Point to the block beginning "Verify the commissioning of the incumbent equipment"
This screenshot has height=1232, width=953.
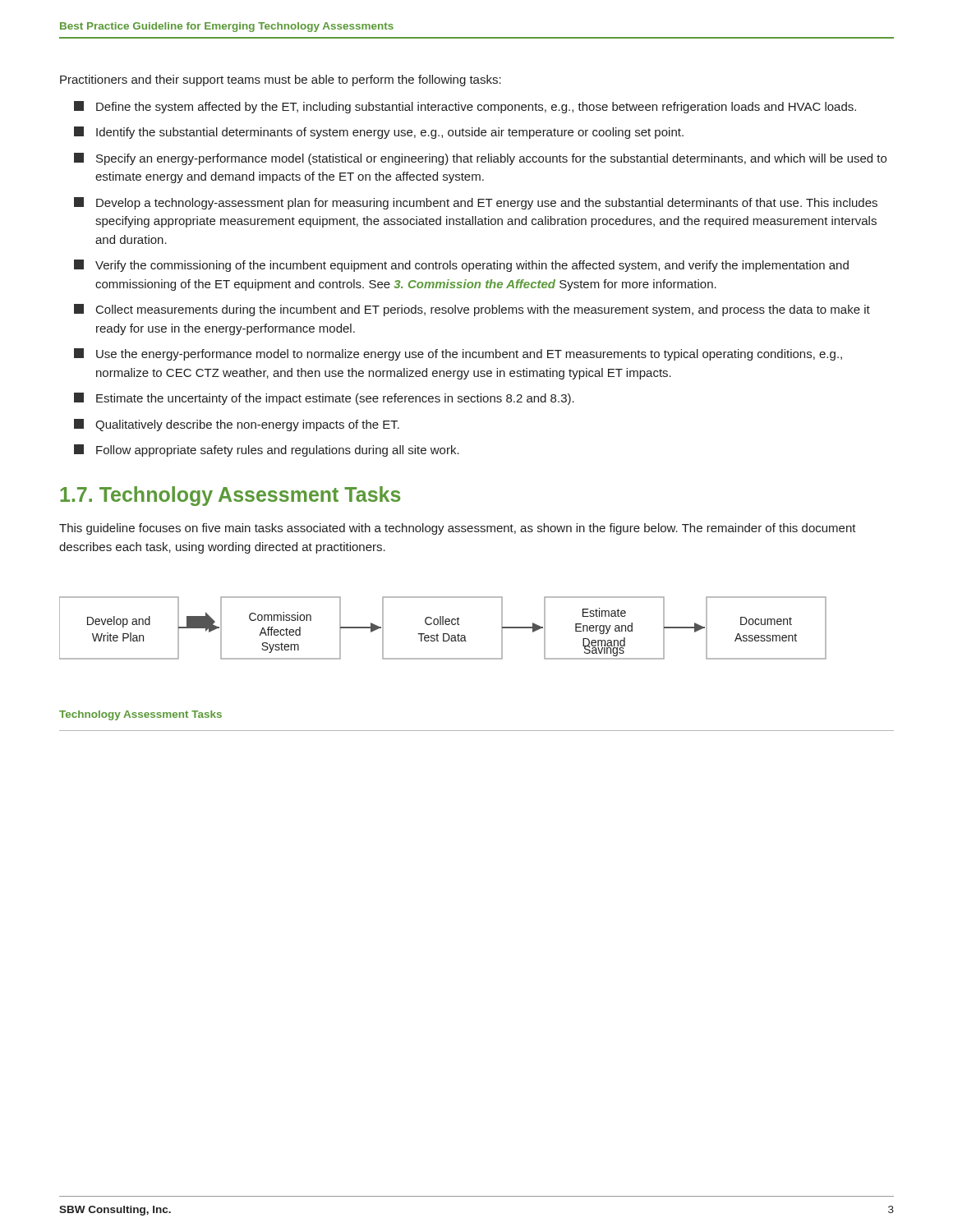(484, 275)
